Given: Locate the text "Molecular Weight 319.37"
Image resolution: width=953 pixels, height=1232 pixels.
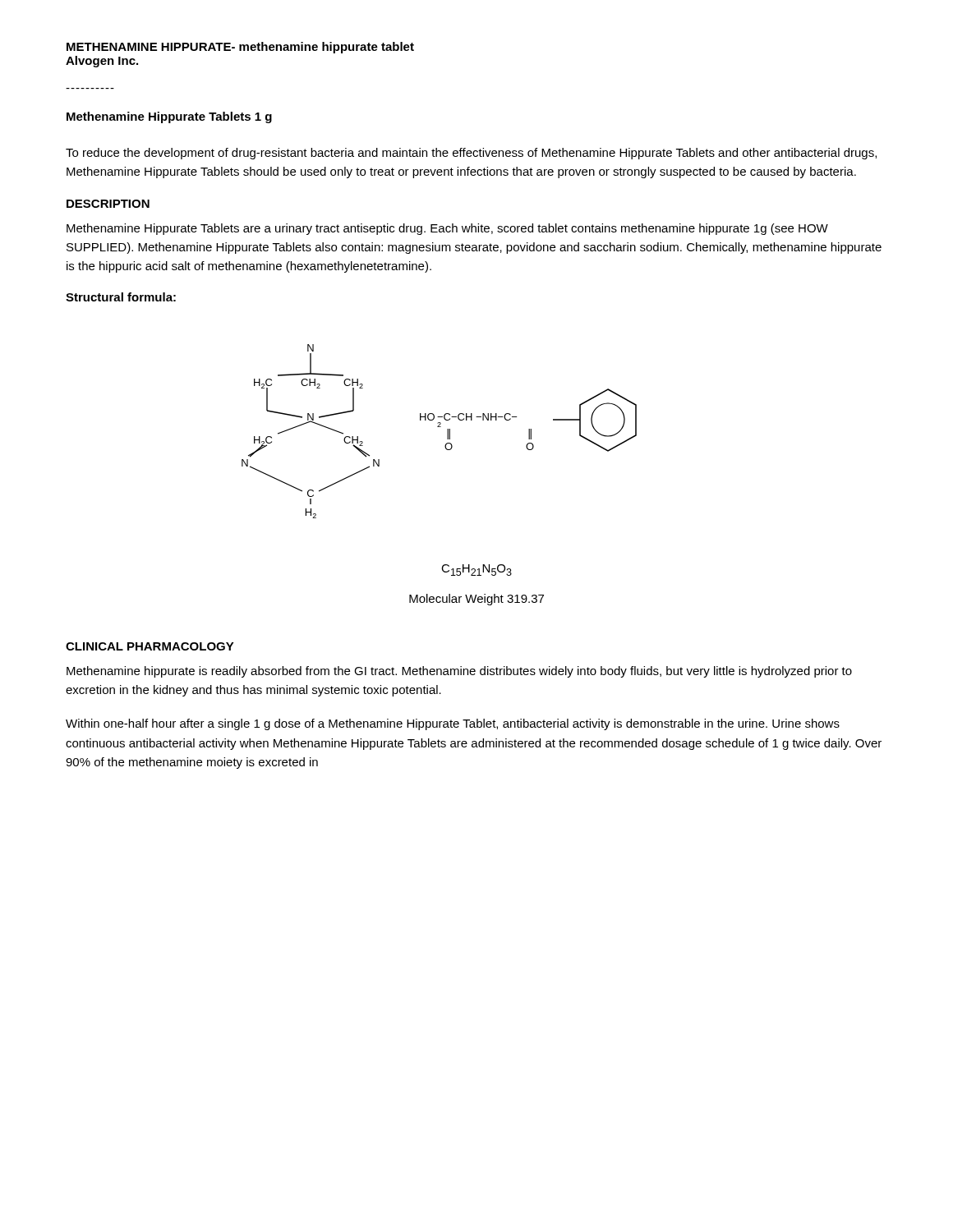Looking at the screenshot, I should [476, 599].
